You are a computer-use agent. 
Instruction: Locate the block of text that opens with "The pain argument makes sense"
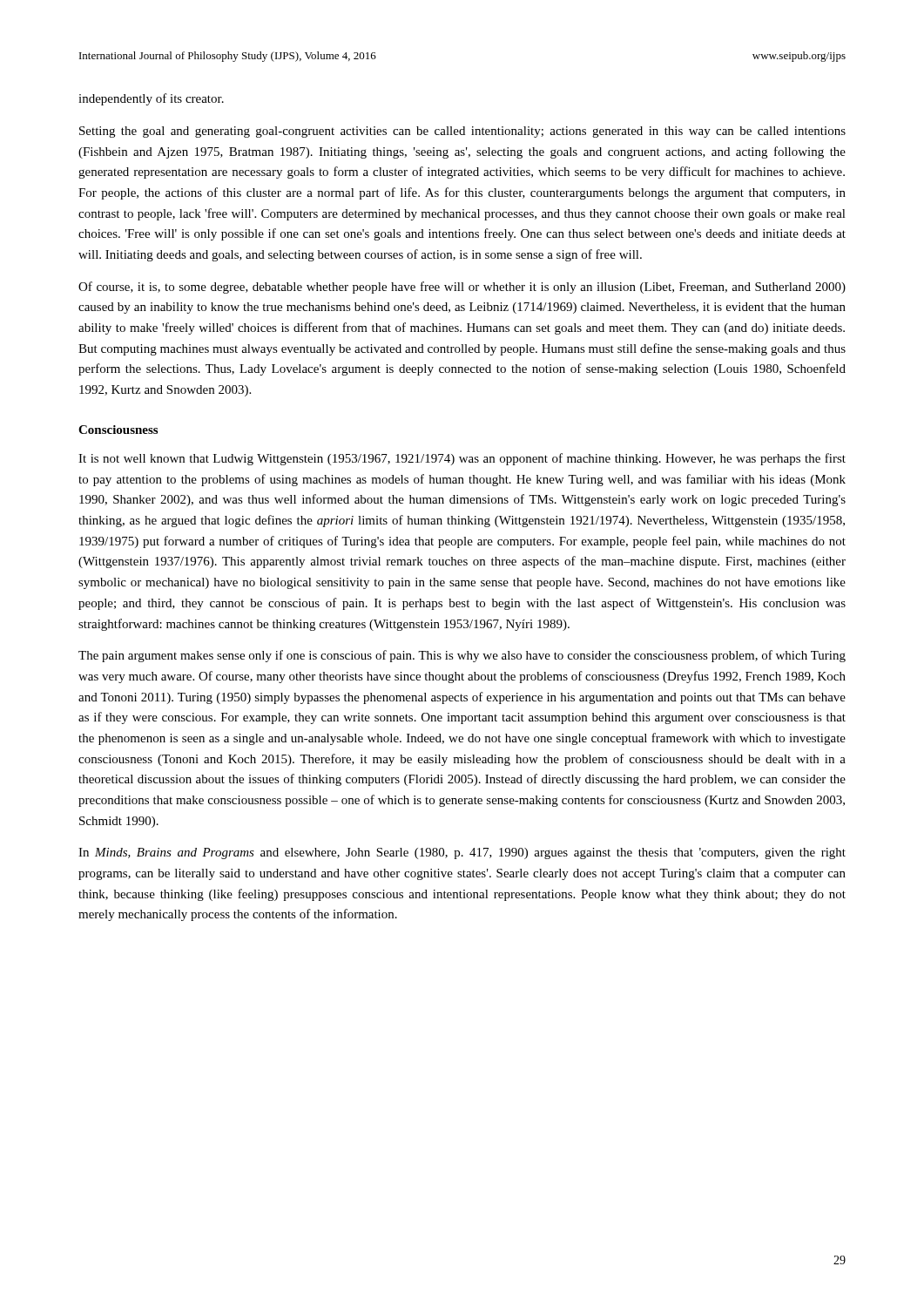click(x=462, y=738)
